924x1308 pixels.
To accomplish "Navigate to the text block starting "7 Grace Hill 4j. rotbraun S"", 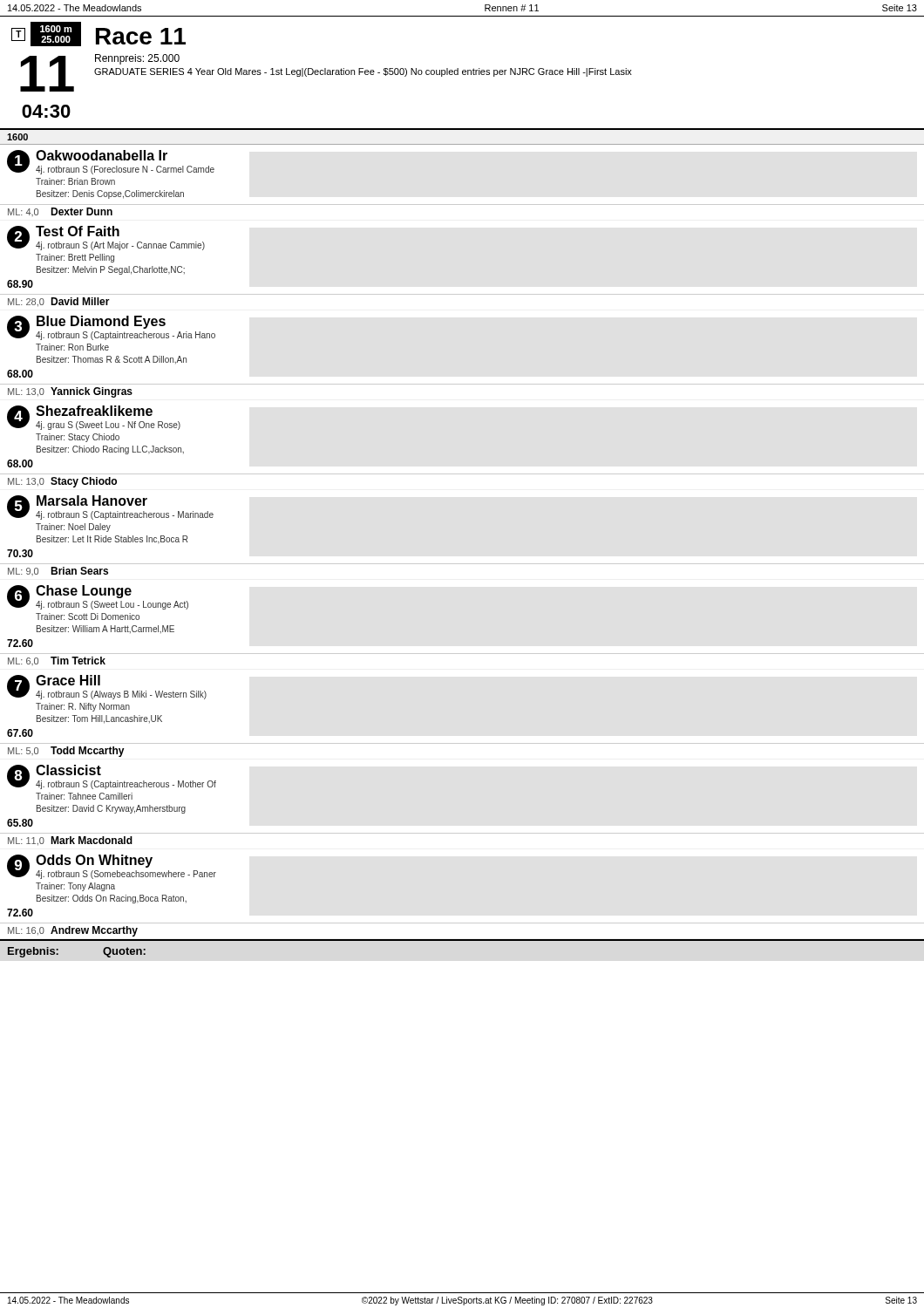I will [107, 706].
